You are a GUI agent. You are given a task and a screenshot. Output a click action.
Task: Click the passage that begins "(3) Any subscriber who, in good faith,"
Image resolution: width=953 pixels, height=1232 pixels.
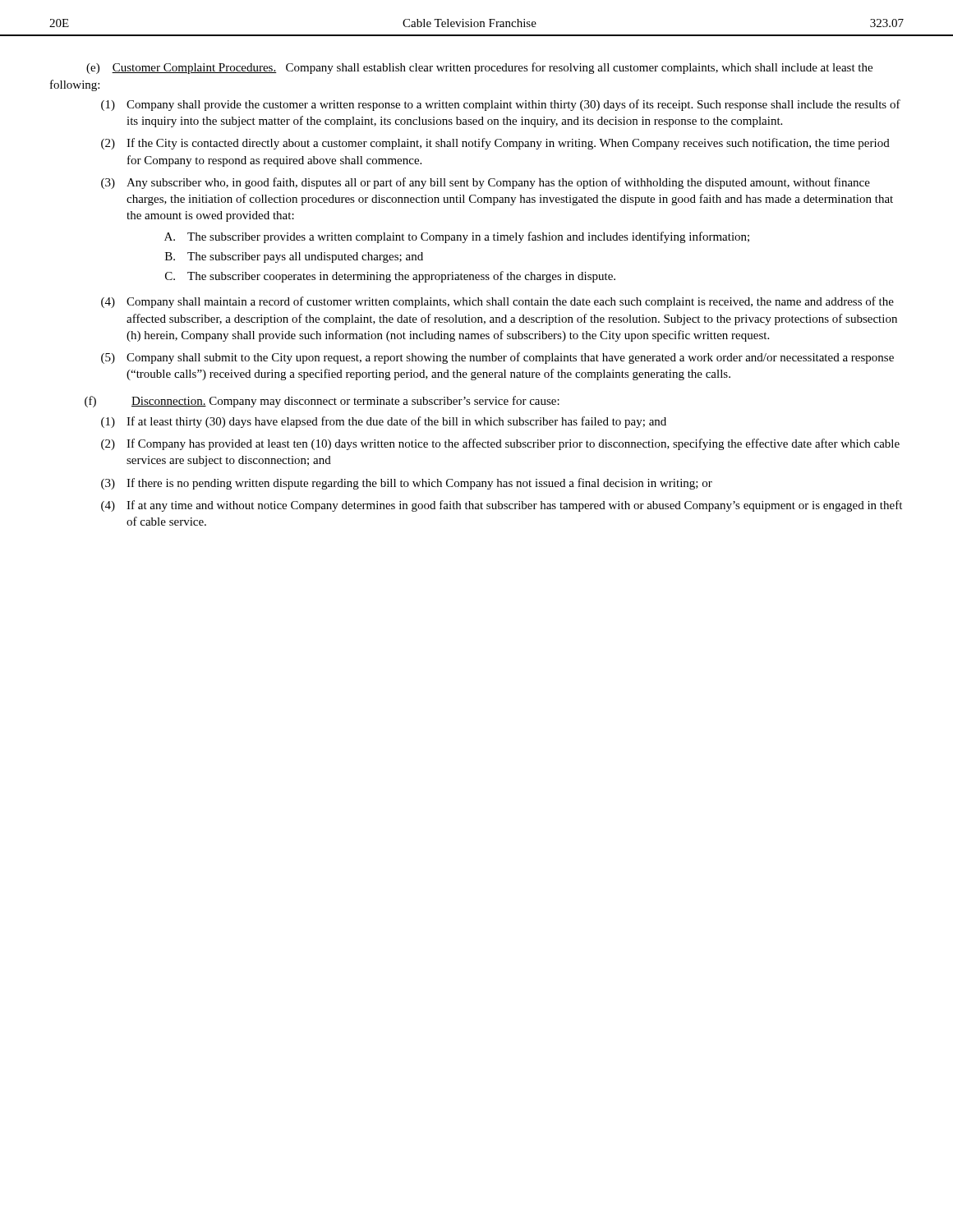tap(476, 231)
